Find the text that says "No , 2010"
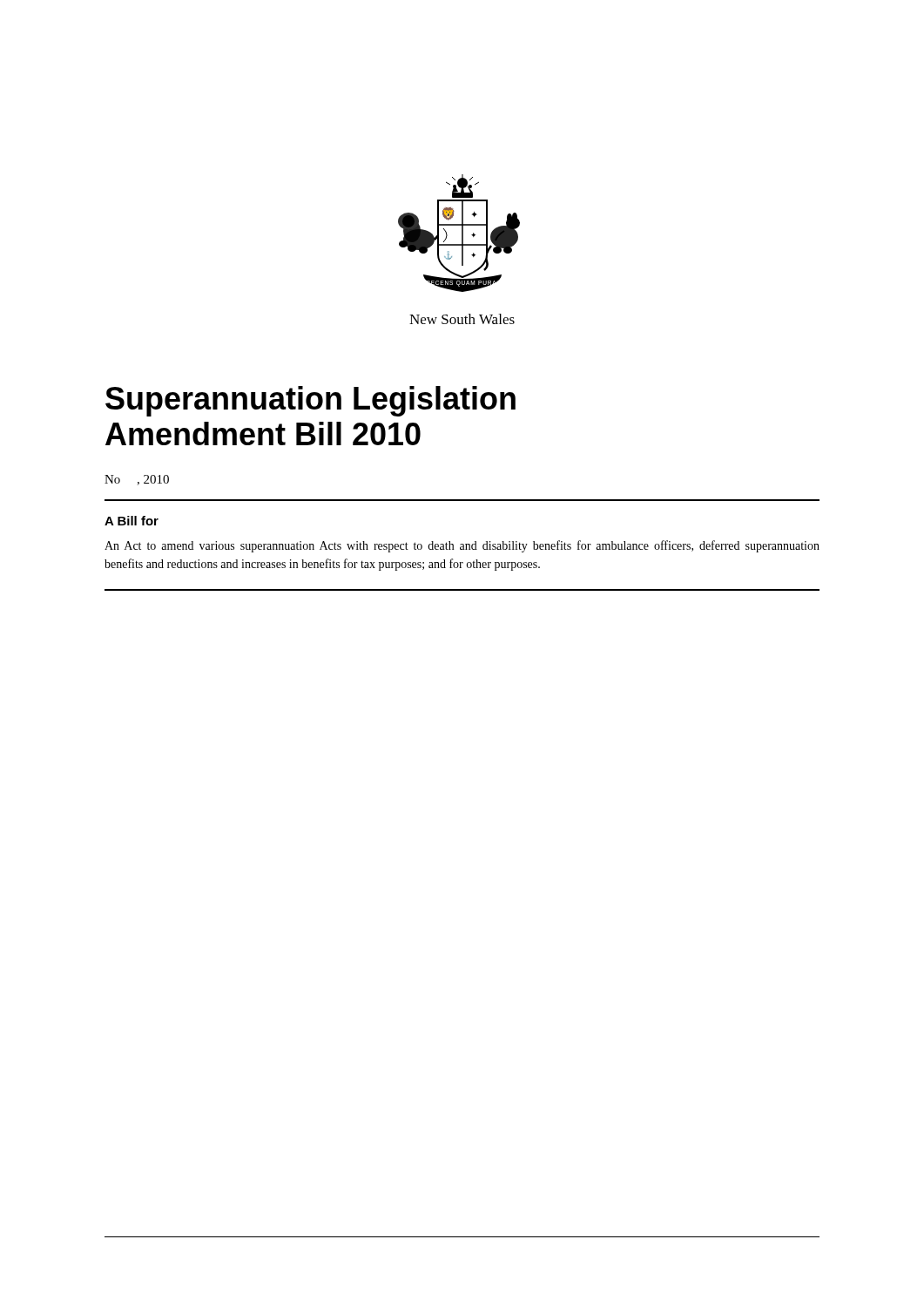 137,479
